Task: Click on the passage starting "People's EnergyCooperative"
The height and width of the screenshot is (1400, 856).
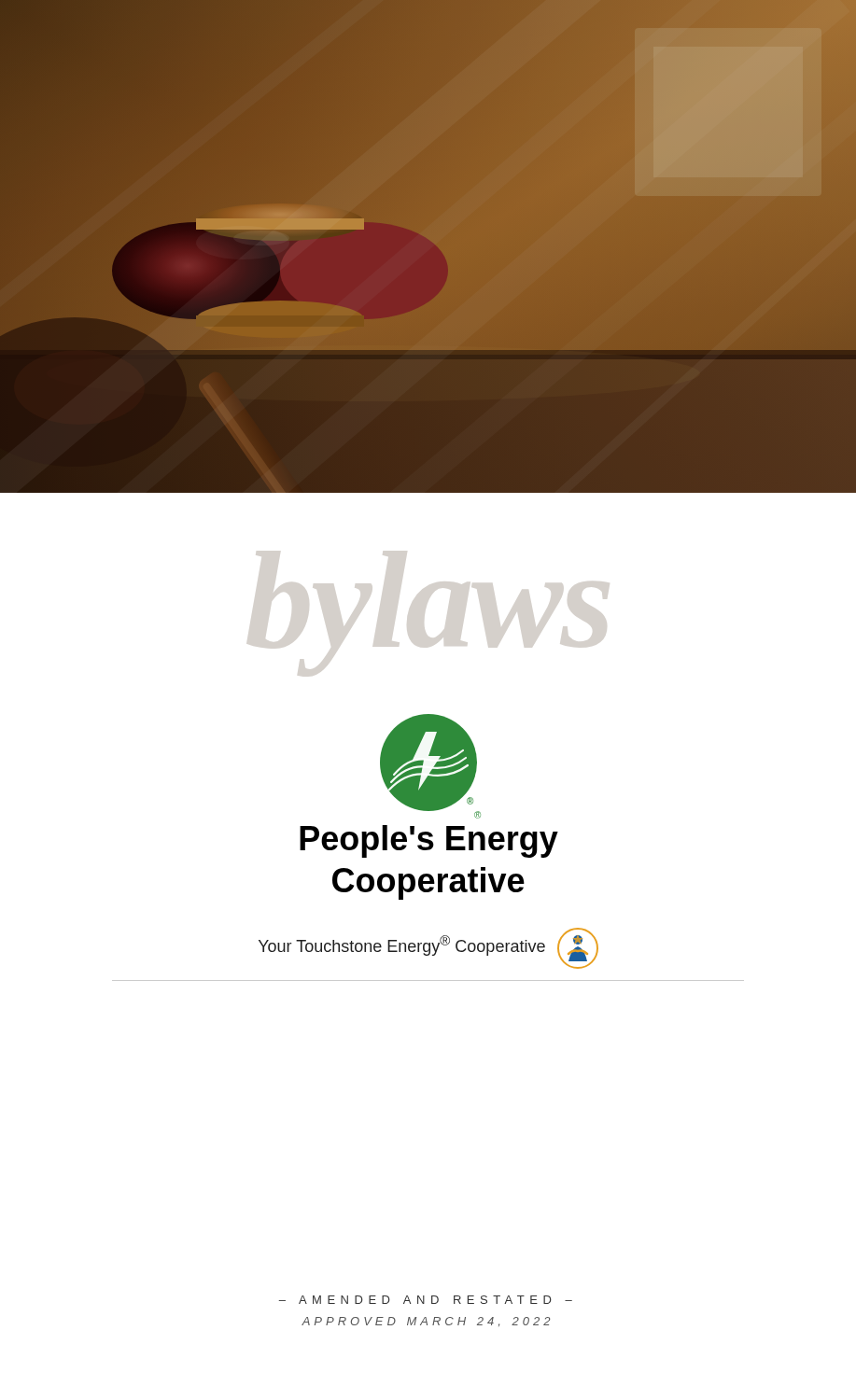Action: [x=428, y=860]
